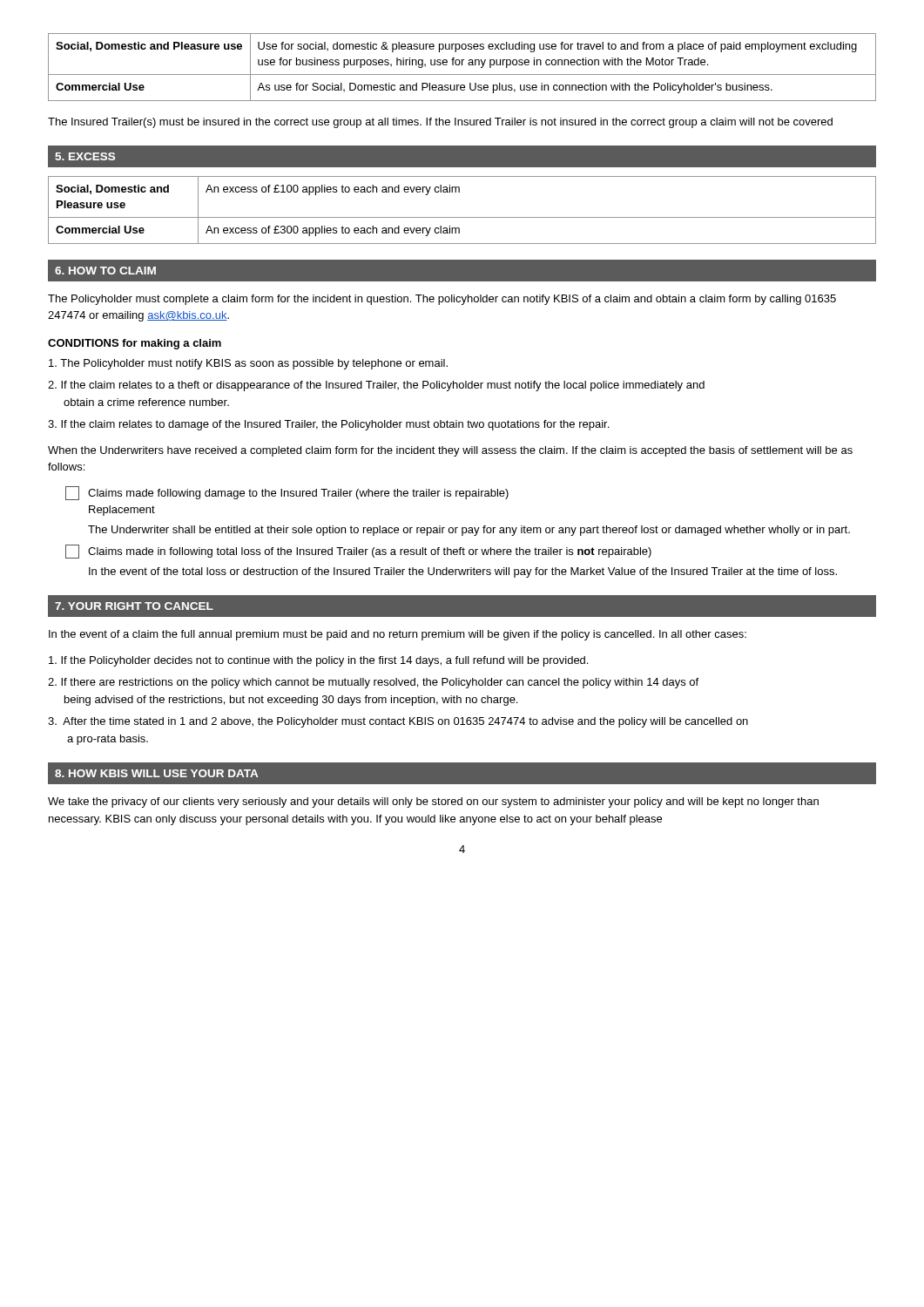Screen dimensions: 1307x924
Task: Point to the section header beginning "8. HOW KBIS WILL"
Action: [157, 773]
